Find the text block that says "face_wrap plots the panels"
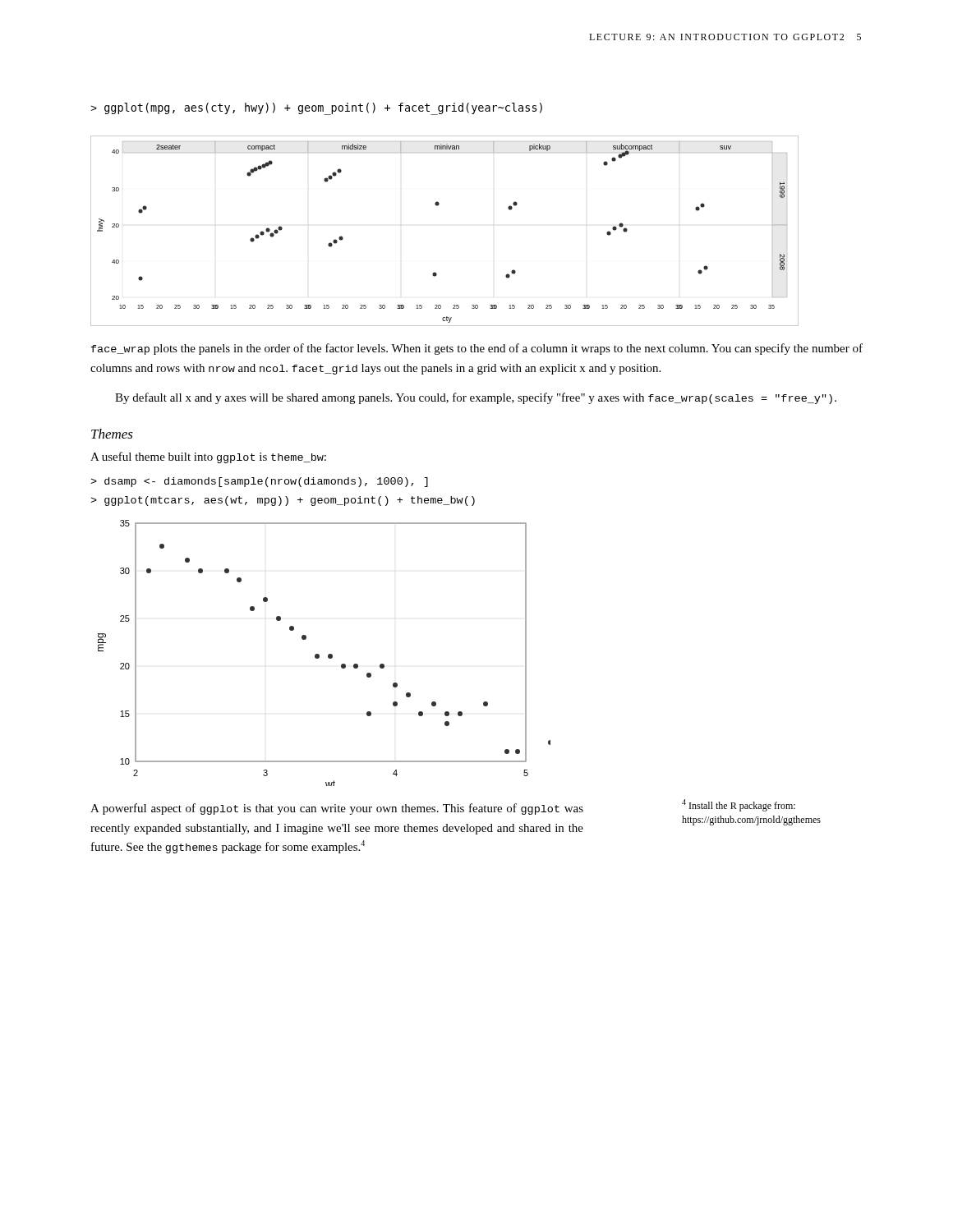This screenshot has height=1232, width=953. pos(476,358)
